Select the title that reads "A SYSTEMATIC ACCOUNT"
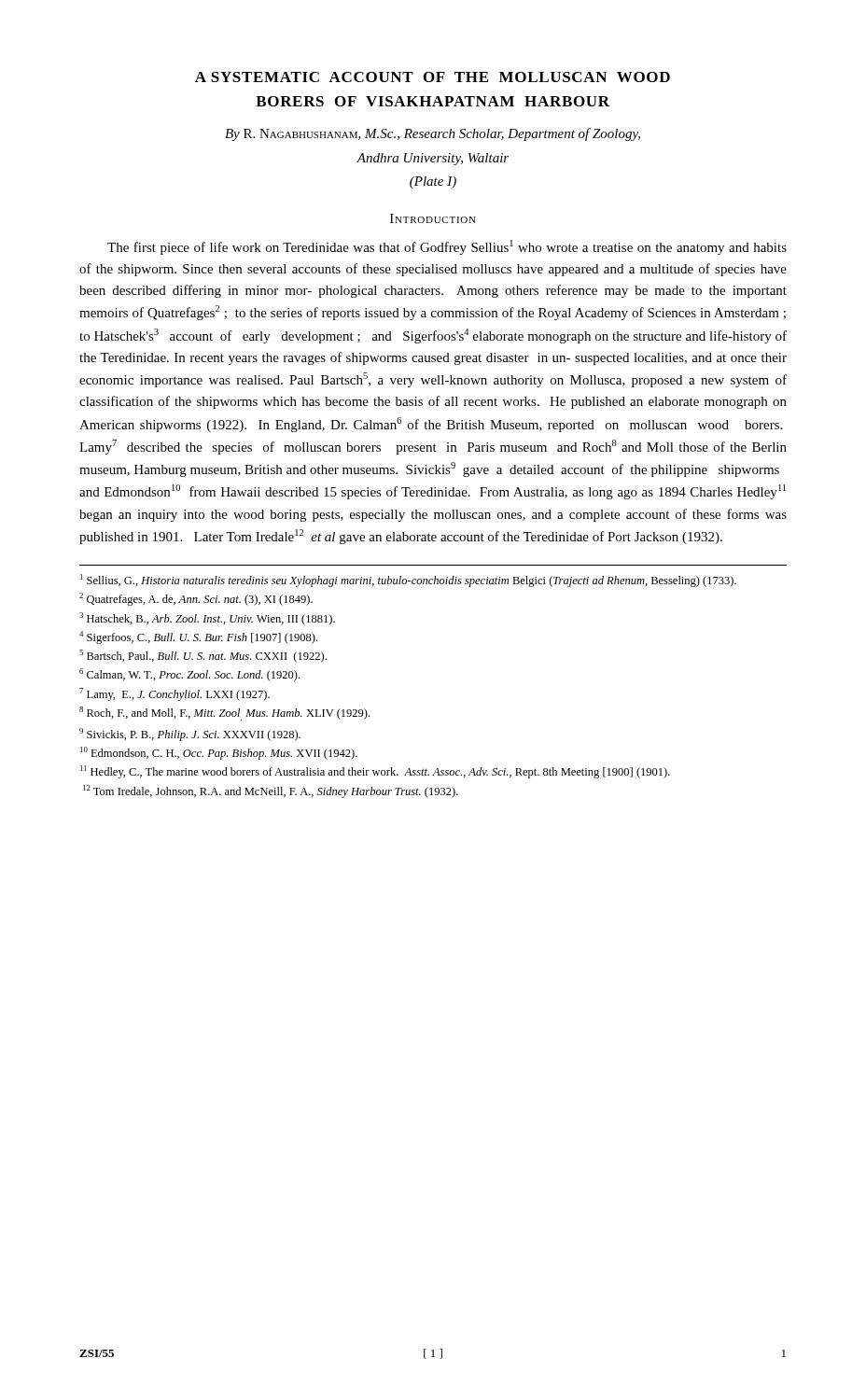Viewport: 866px width, 1400px height. (433, 89)
